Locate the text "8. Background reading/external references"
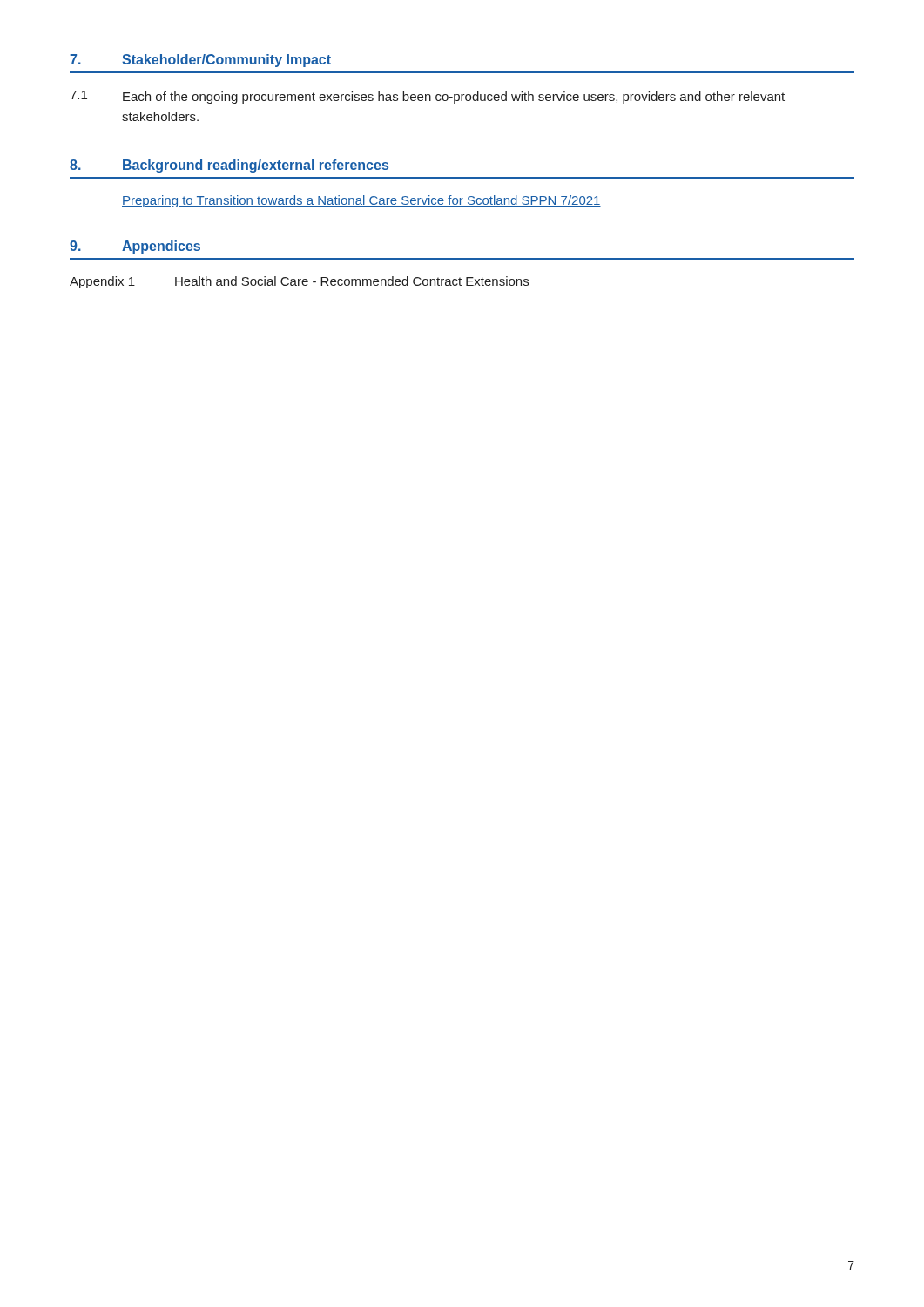This screenshot has width=924, height=1307. click(x=229, y=166)
